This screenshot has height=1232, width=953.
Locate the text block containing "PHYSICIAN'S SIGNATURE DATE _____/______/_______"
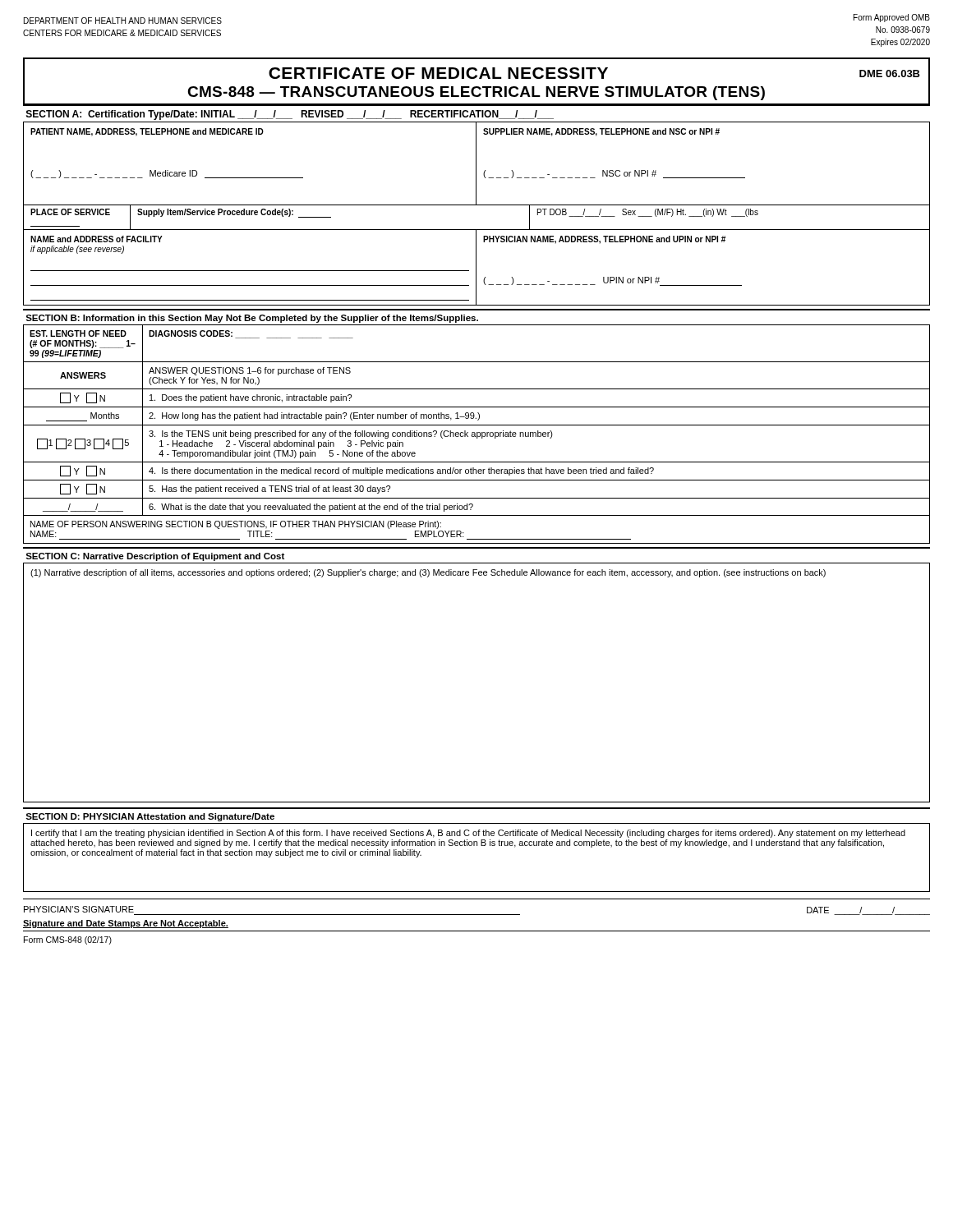[476, 915]
